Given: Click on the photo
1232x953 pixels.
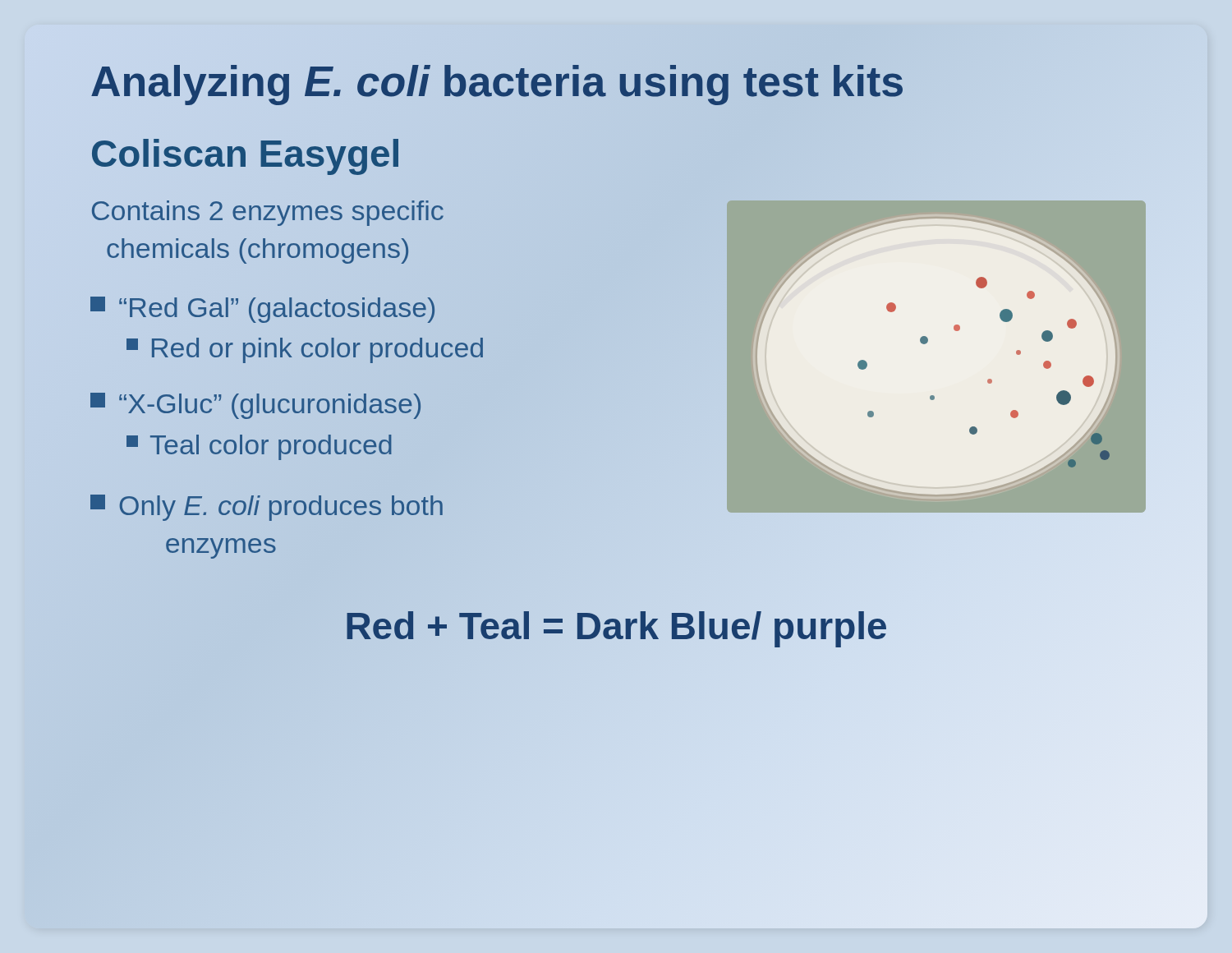Looking at the screenshot, I should (x=936, y=381).
